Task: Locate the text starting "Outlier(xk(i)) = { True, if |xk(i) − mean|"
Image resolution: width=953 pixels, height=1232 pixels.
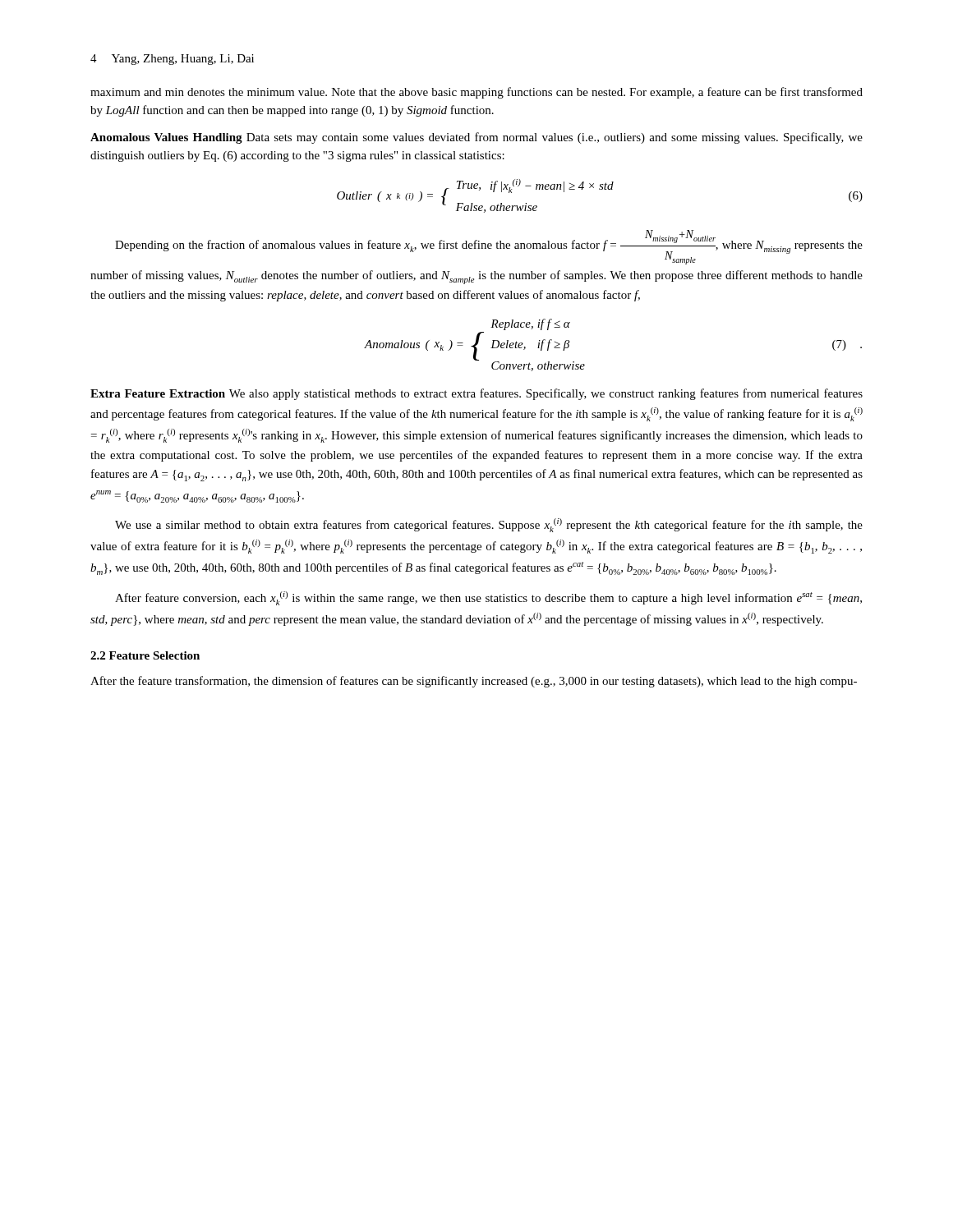Action: coord(600,195)
